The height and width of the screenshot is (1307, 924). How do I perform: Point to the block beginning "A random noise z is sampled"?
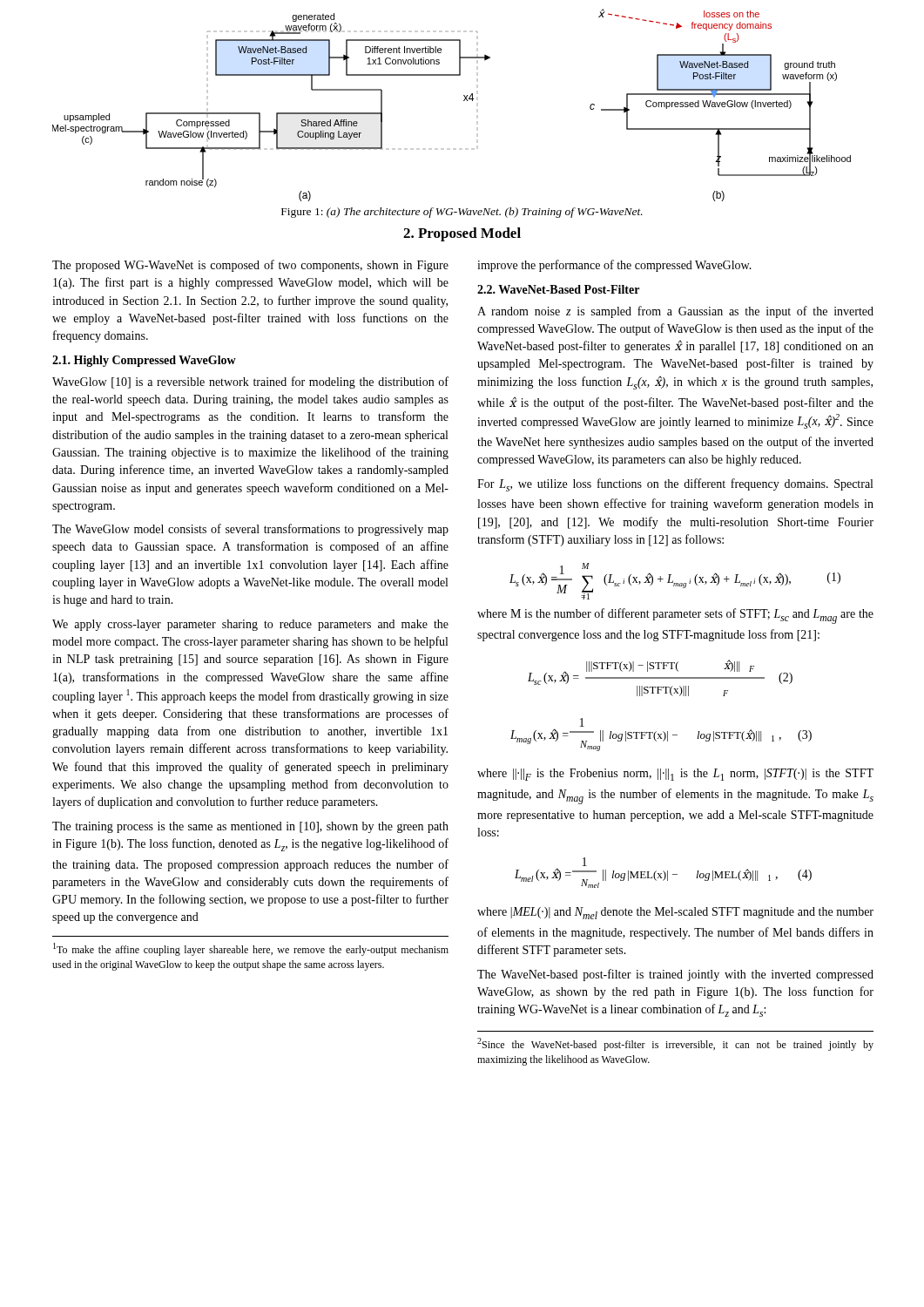(675, 386)
